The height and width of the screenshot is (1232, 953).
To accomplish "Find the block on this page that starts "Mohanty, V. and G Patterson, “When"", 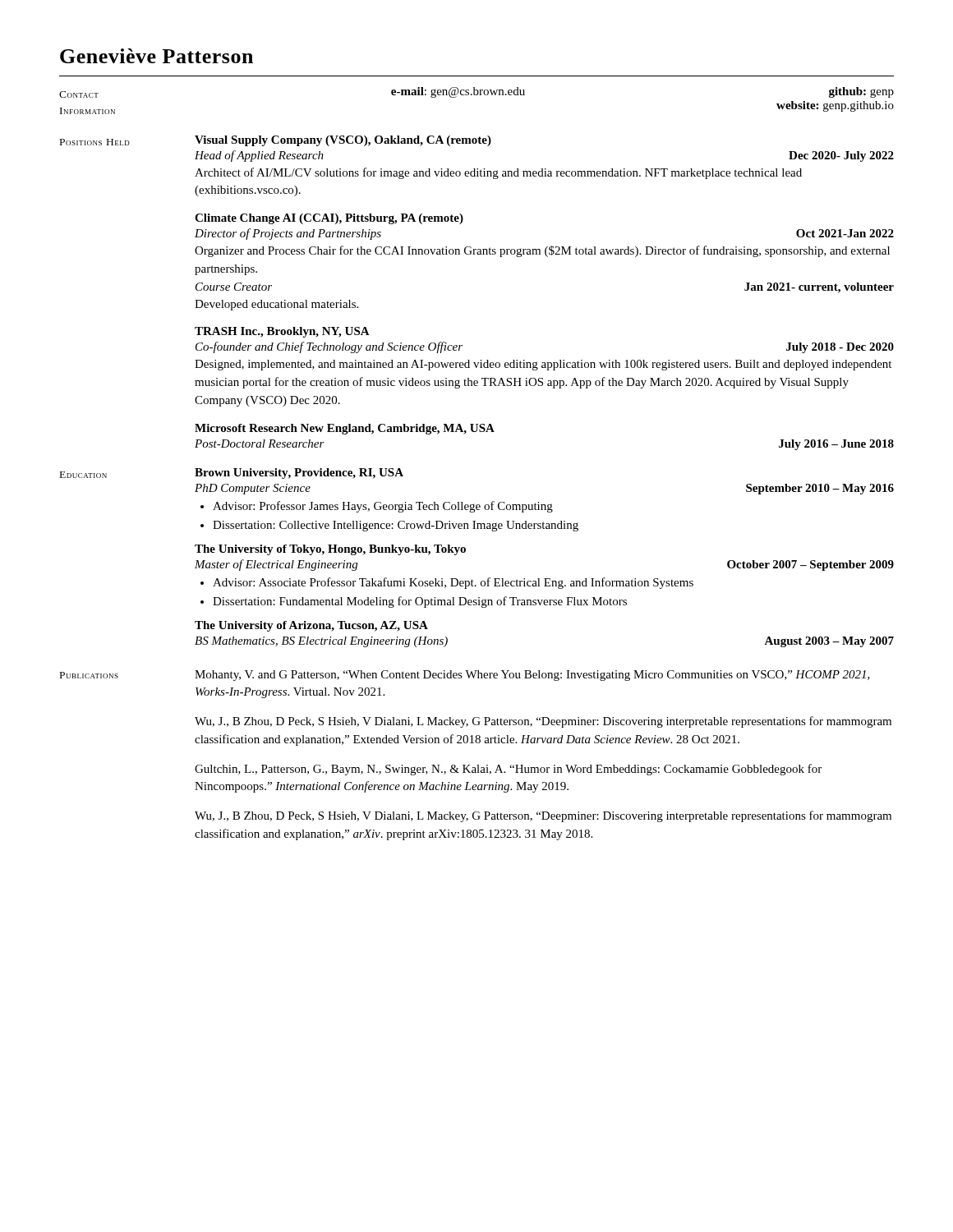I will (532, 683).
